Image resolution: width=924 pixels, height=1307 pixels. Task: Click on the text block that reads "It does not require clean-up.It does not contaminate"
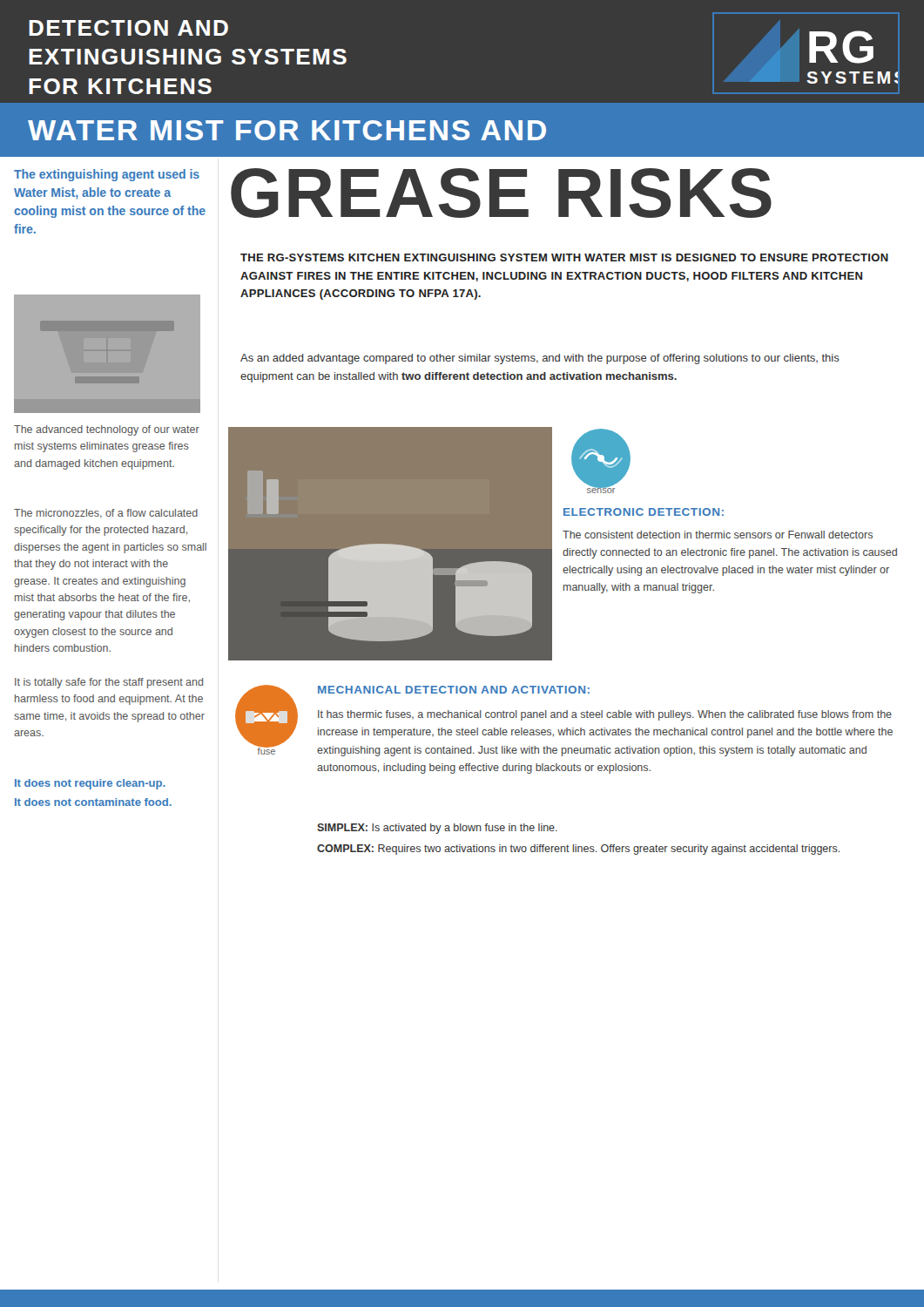click(x=93, y=792)
